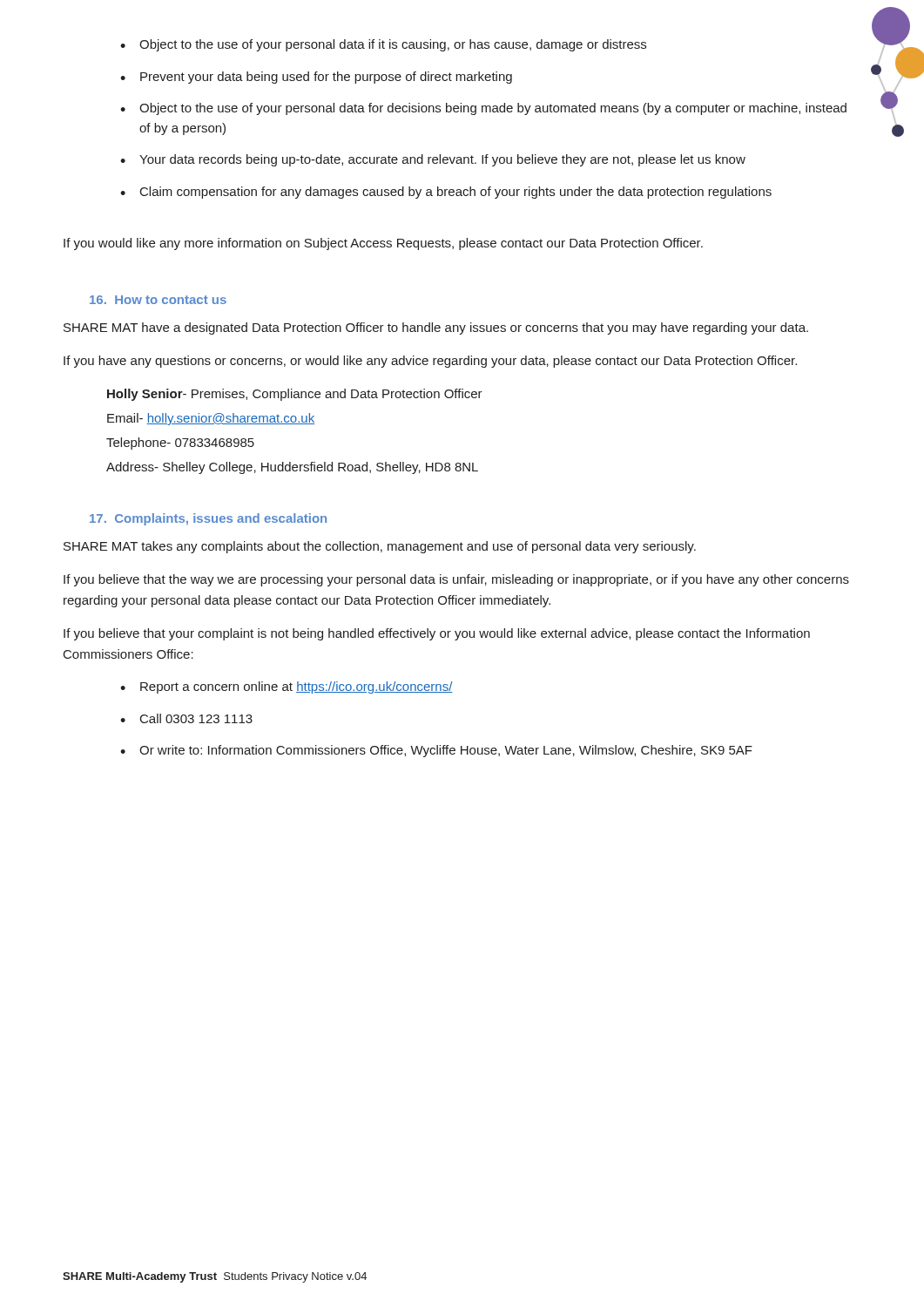Locate the text block that reads "If you have any questions or"
This screenshot has height=1307, width=924.
[x=430, y=360]
